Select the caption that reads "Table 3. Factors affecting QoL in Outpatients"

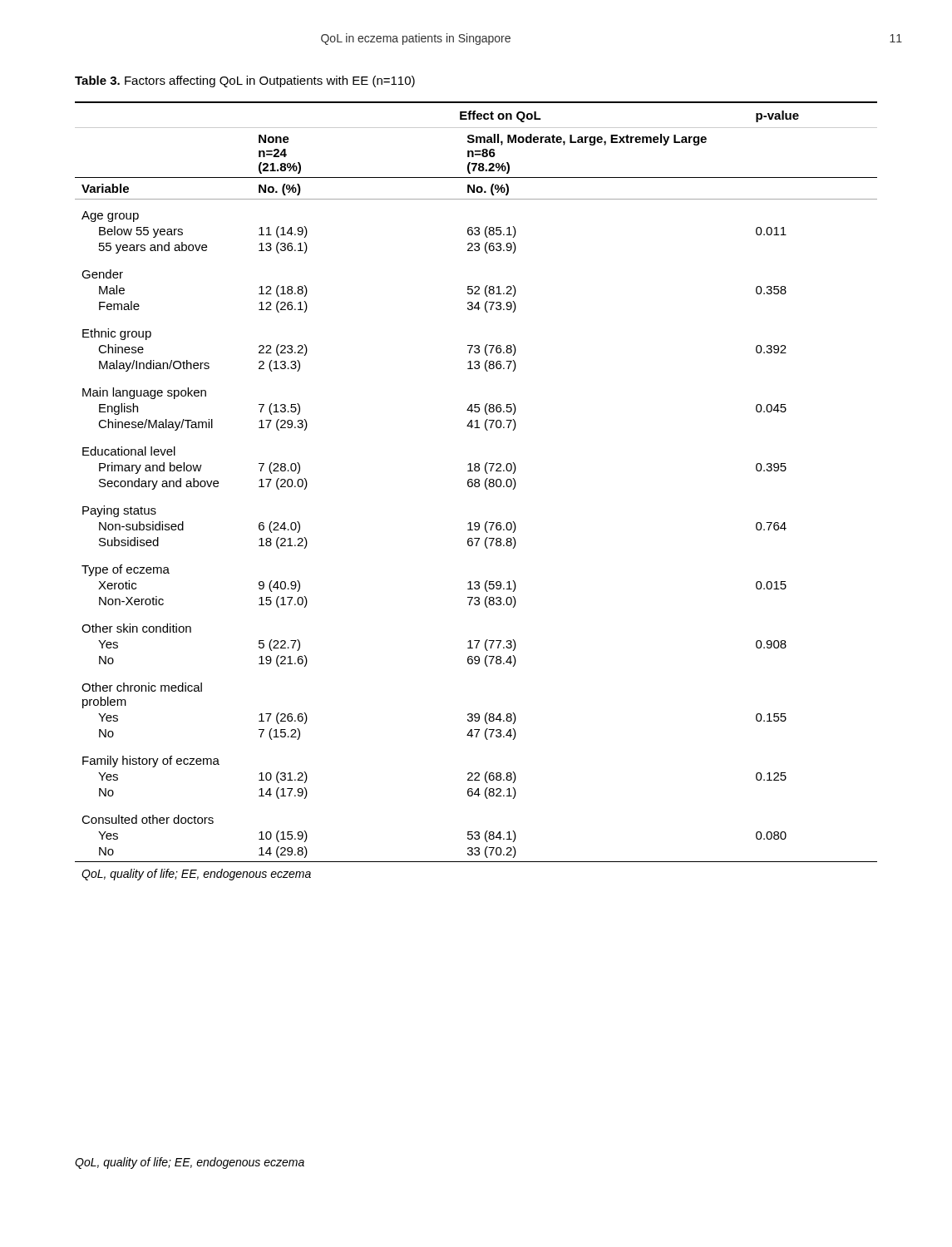coord(245,80)
